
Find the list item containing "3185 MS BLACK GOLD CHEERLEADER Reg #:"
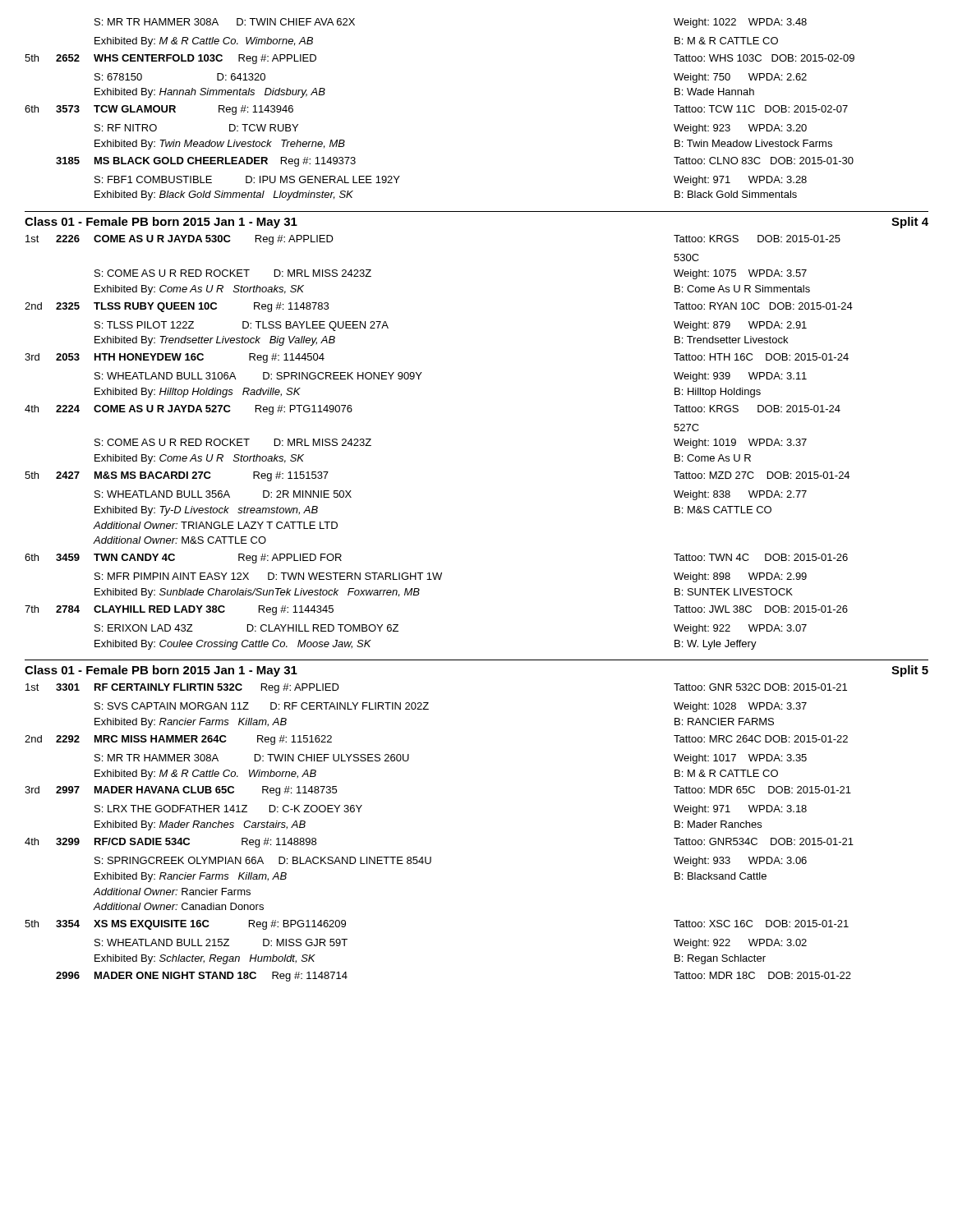click(x=64, y=161)
